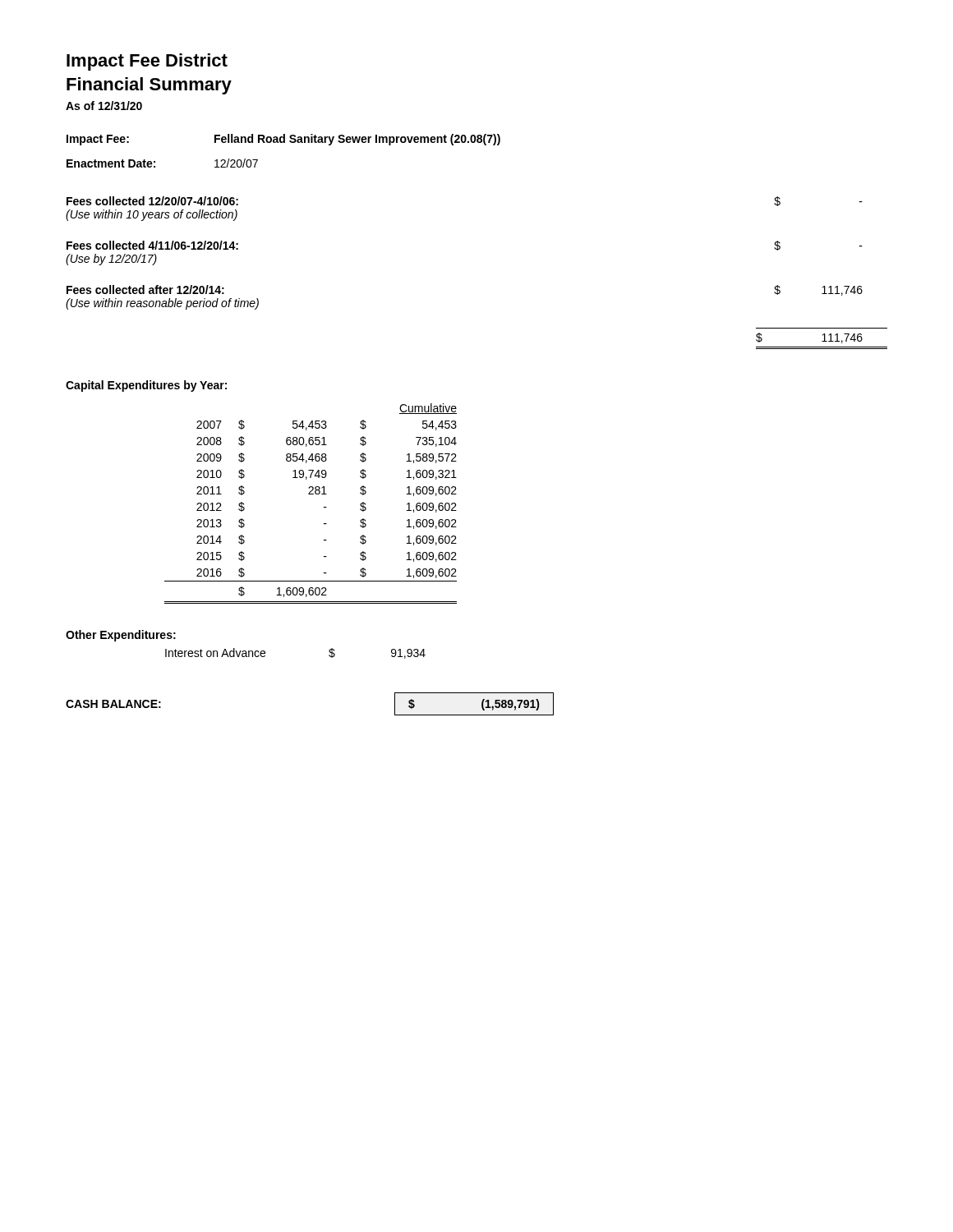The image size is (953, 1232).
Task: Locate the element starting "$ 111,746"
Action: [x=822, y=339]
